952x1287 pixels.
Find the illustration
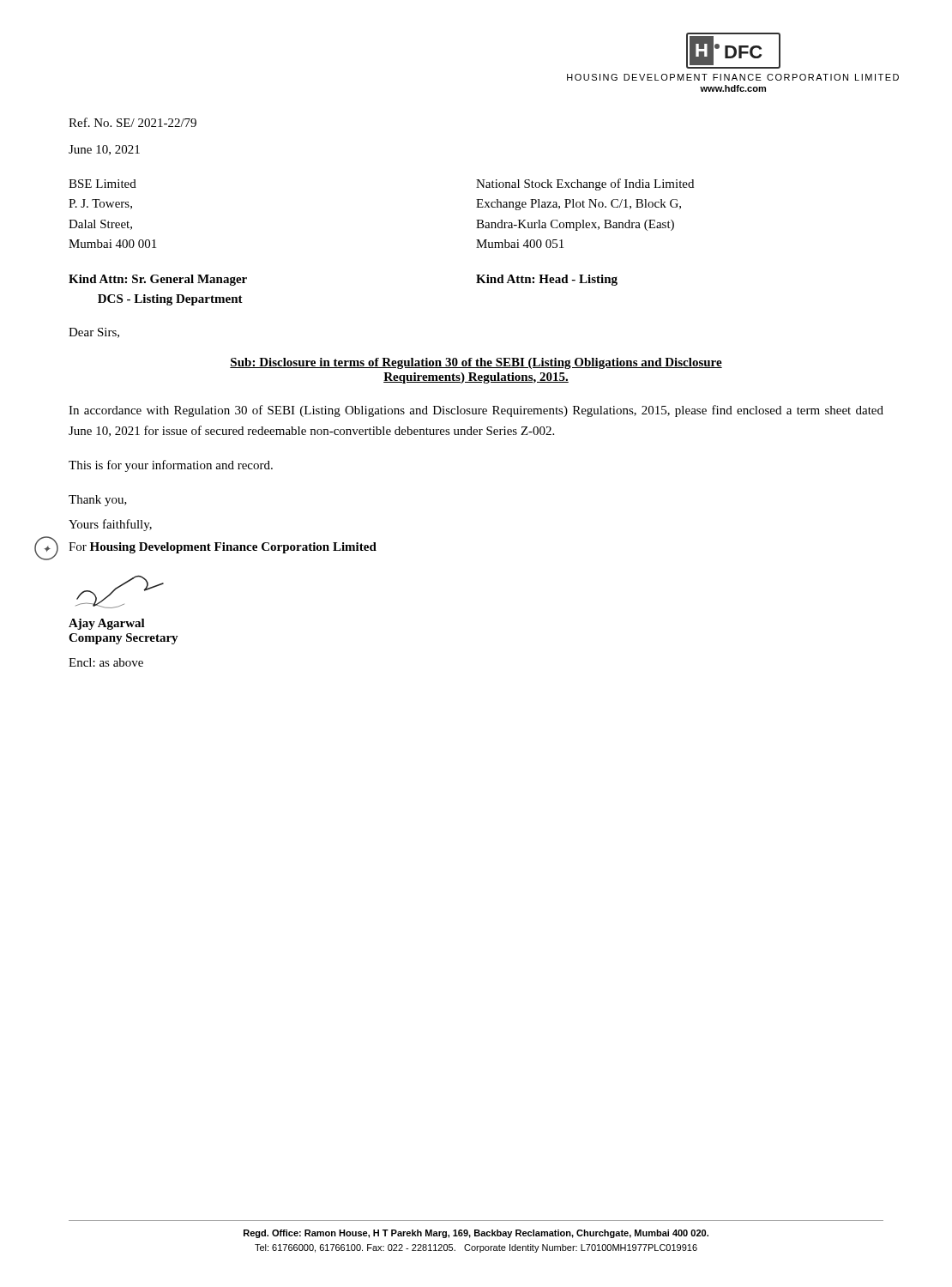[x=476, y=589]
